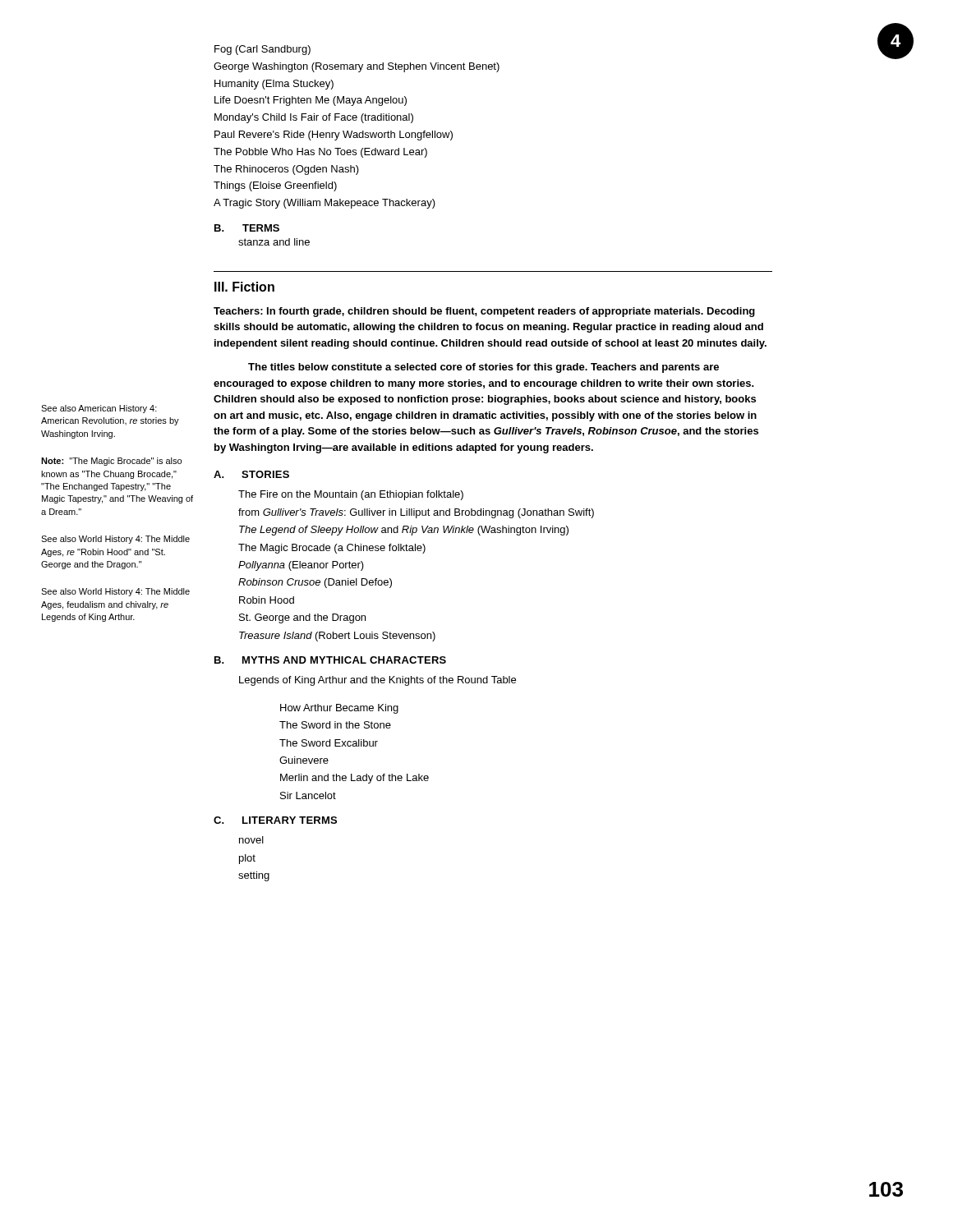Navigate to the text block starting "Teachers: In fourth grade, children should be"
The width and height of the screenshot is (953, 1232).
[490, 327]
